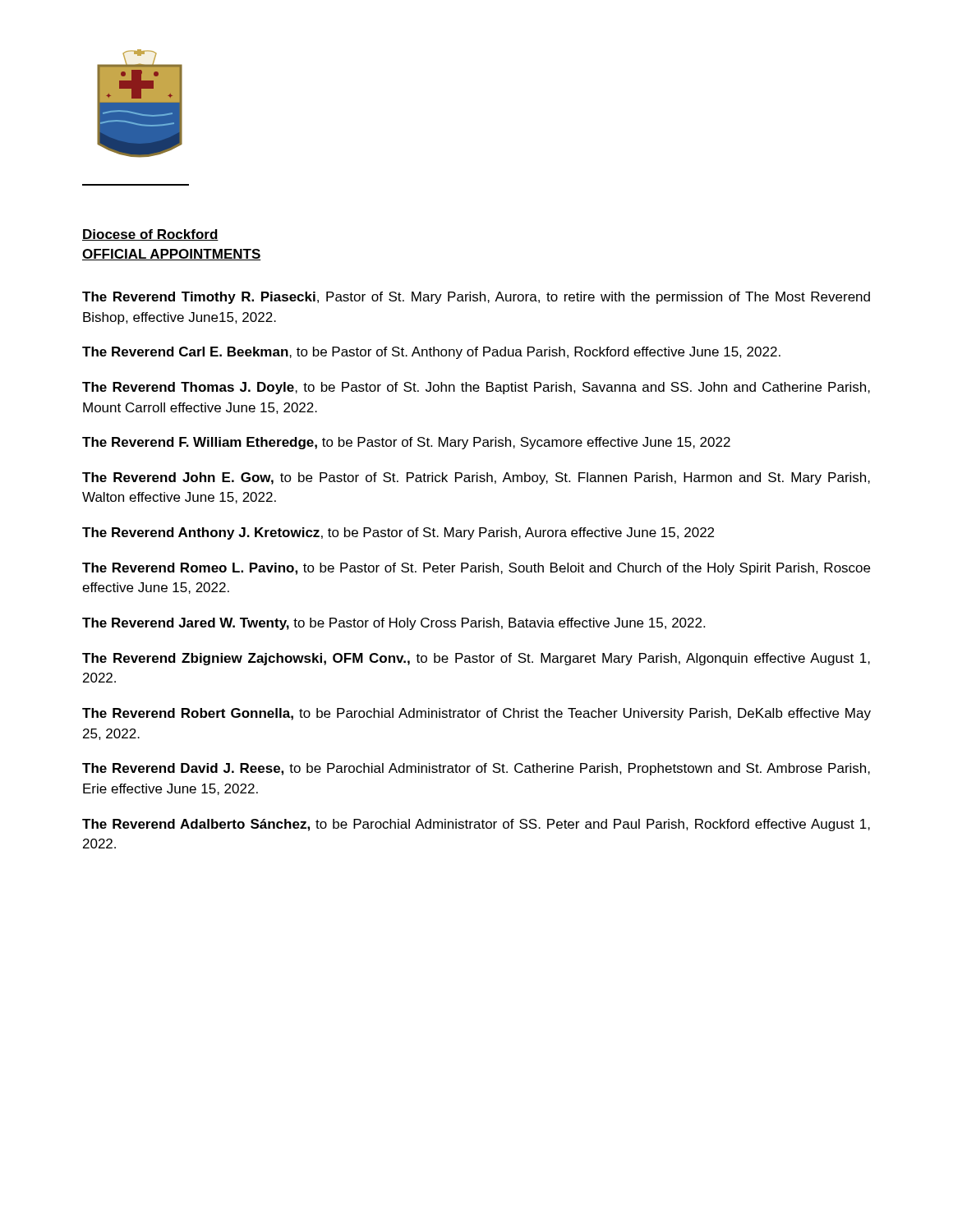Viewport: 953px width, 1232px height.
Task: Point to the region starting "Diocese of Rockford"
Action: click(150, 235)
